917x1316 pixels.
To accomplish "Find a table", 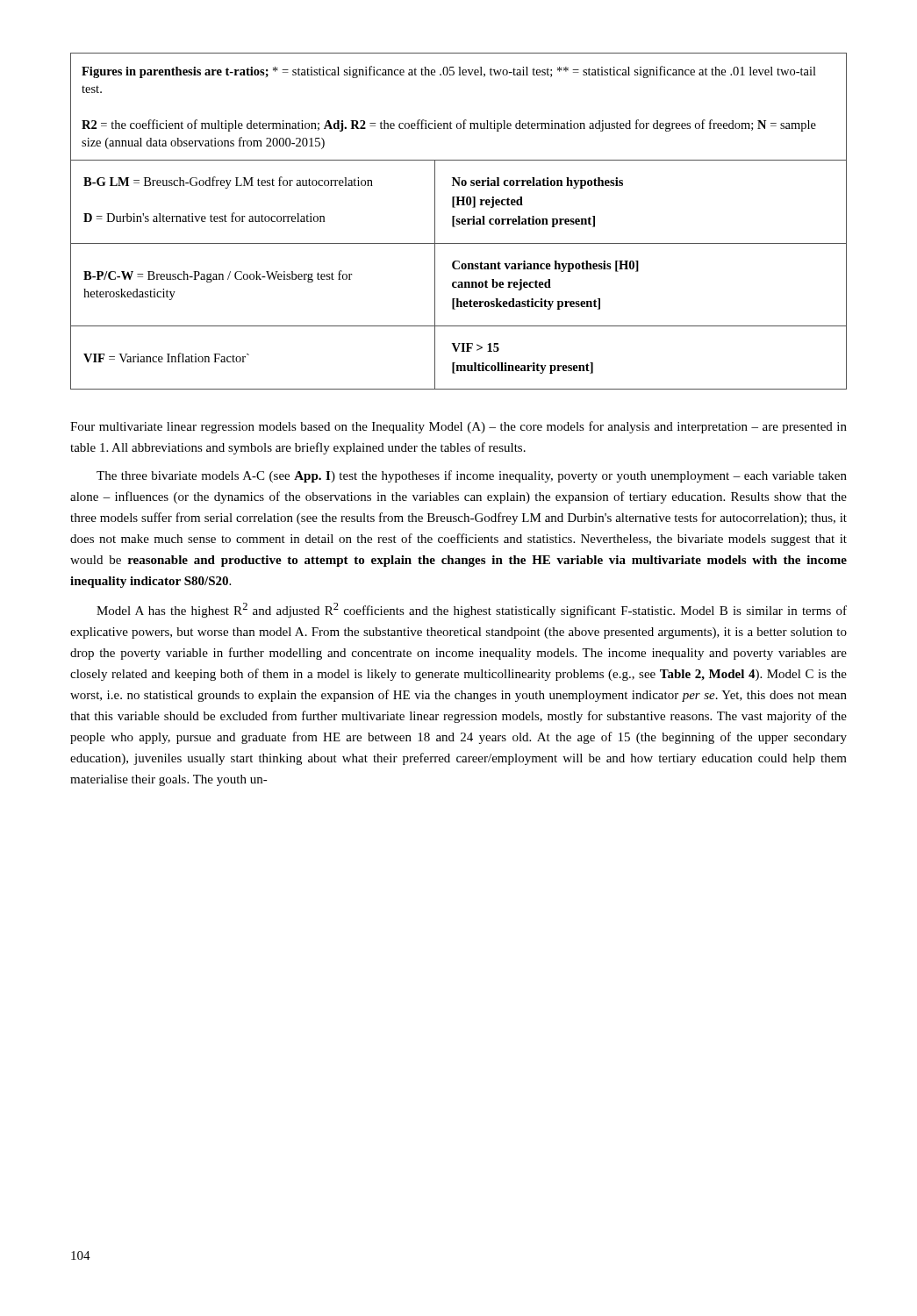I will point(458,221).
